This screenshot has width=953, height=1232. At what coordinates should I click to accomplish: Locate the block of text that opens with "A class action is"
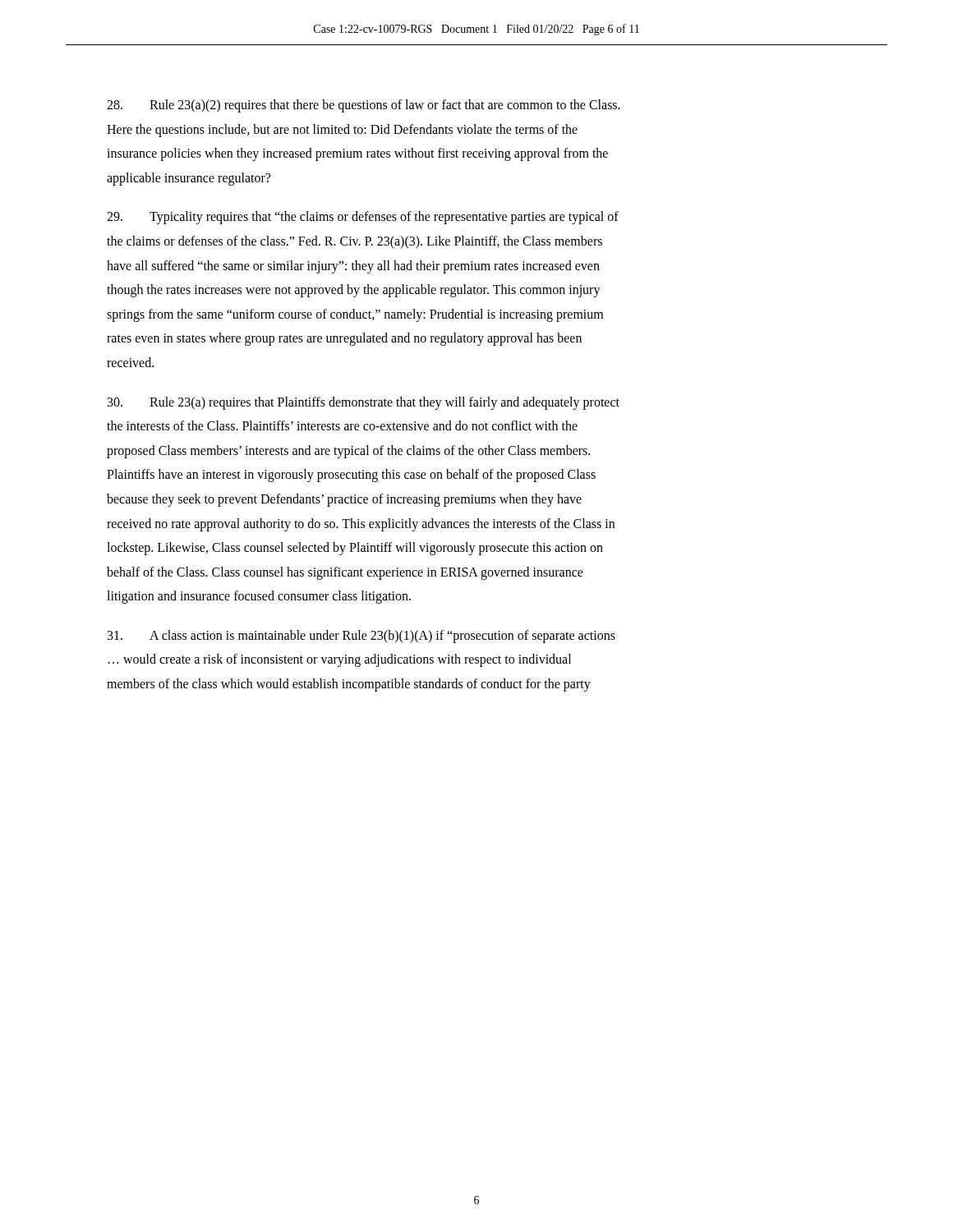476,660
